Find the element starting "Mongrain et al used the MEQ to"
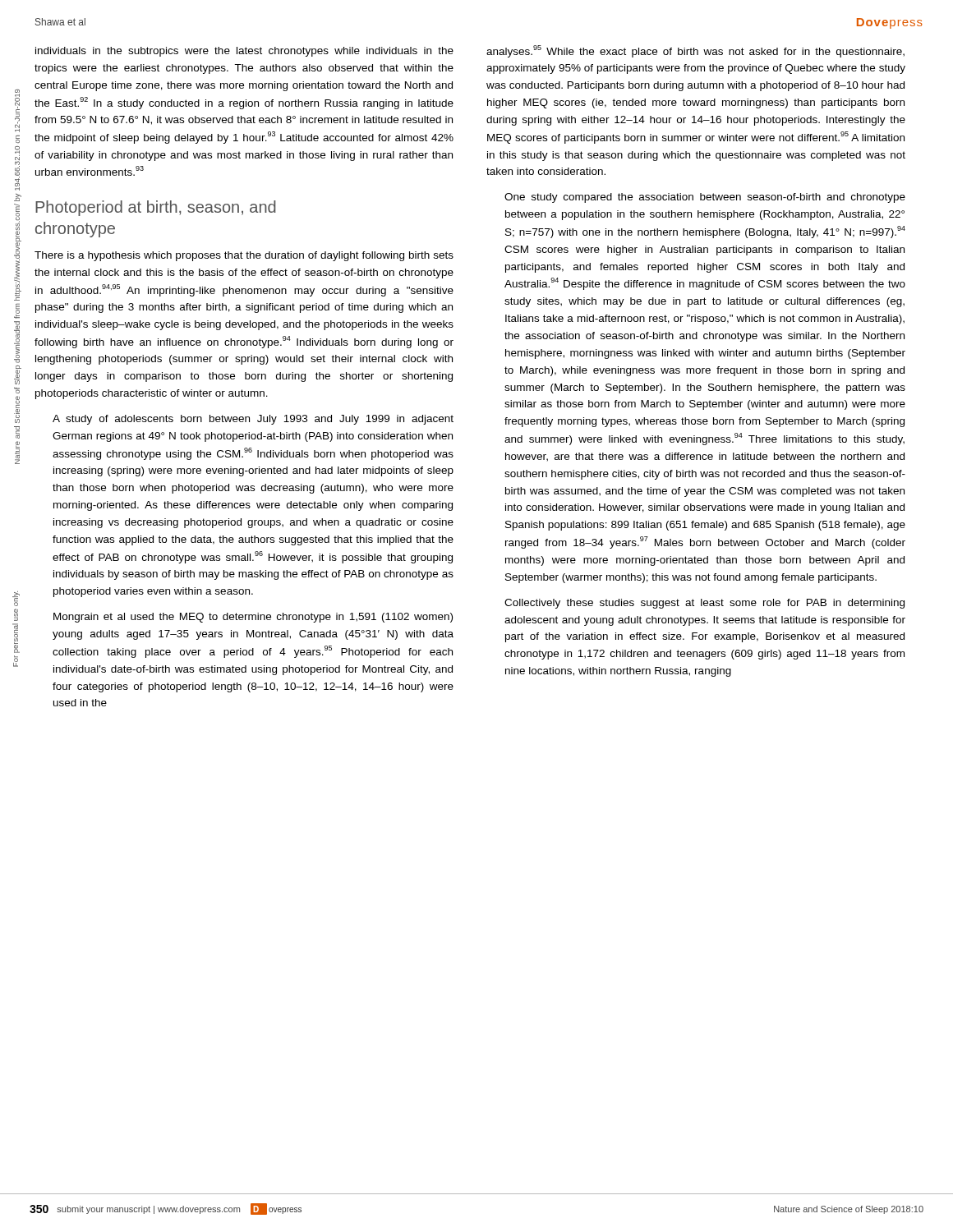 click(253, 661)
